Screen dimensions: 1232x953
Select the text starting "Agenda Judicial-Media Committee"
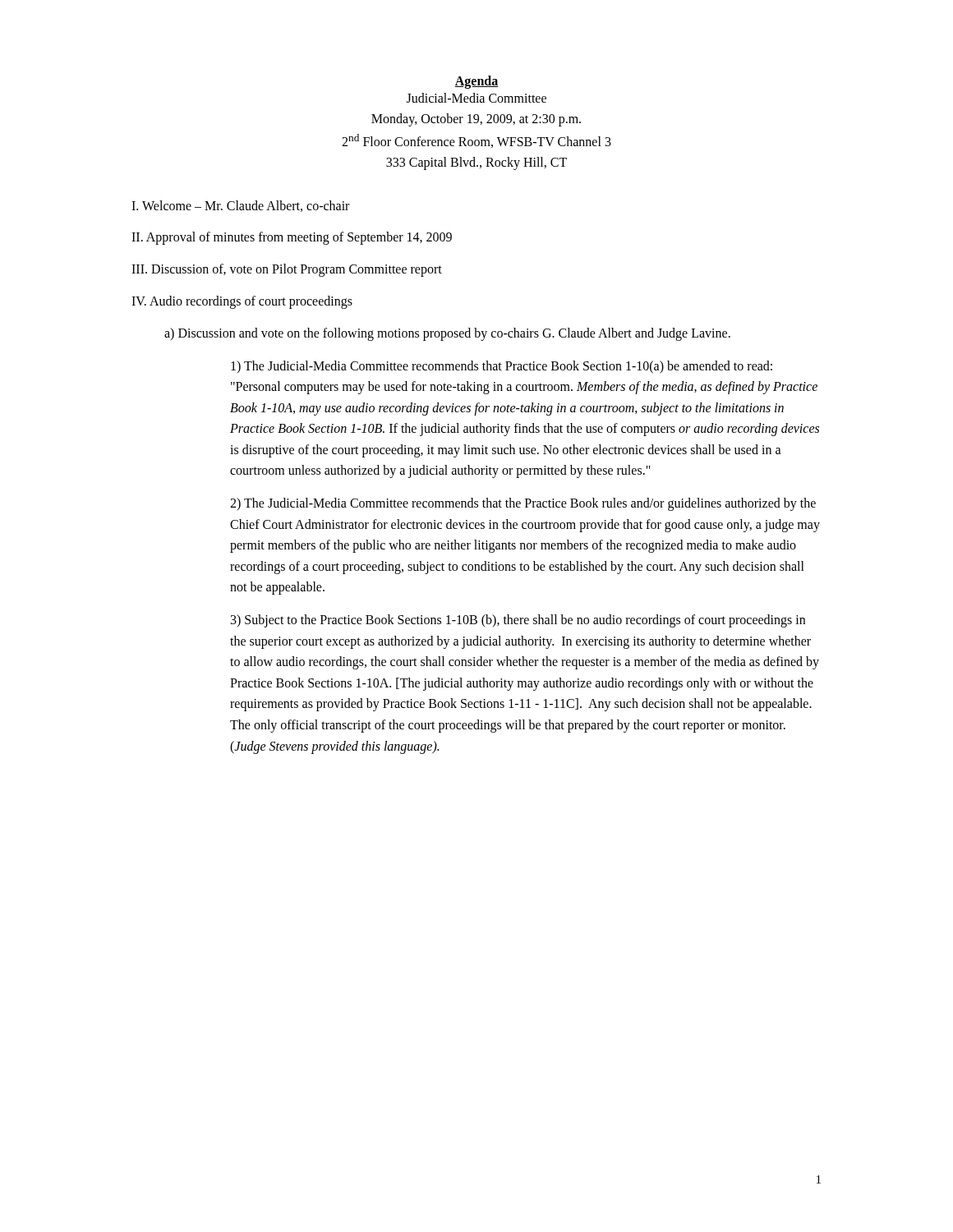(476, 121)
